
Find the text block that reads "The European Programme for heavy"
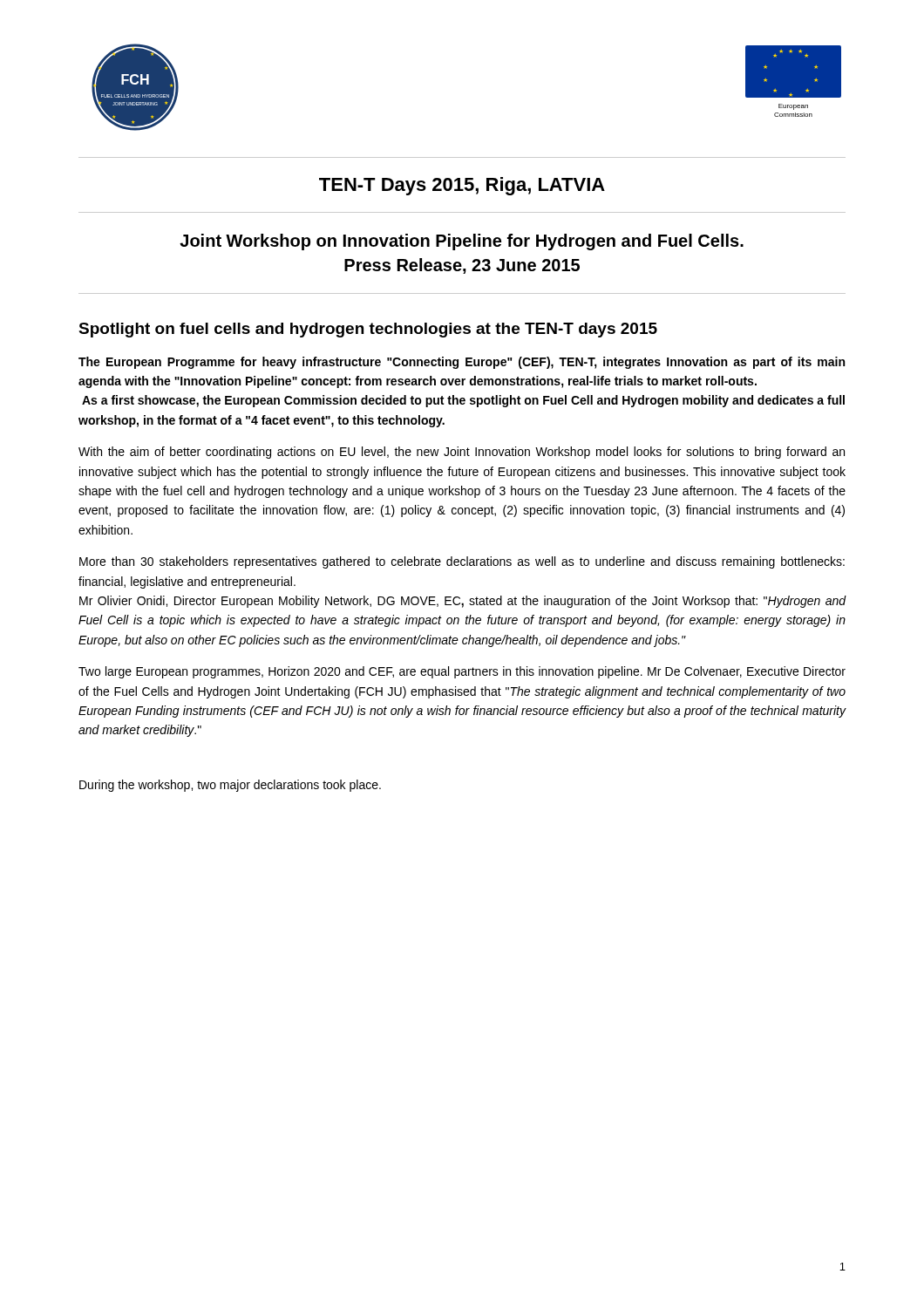[x=462, y=371]
